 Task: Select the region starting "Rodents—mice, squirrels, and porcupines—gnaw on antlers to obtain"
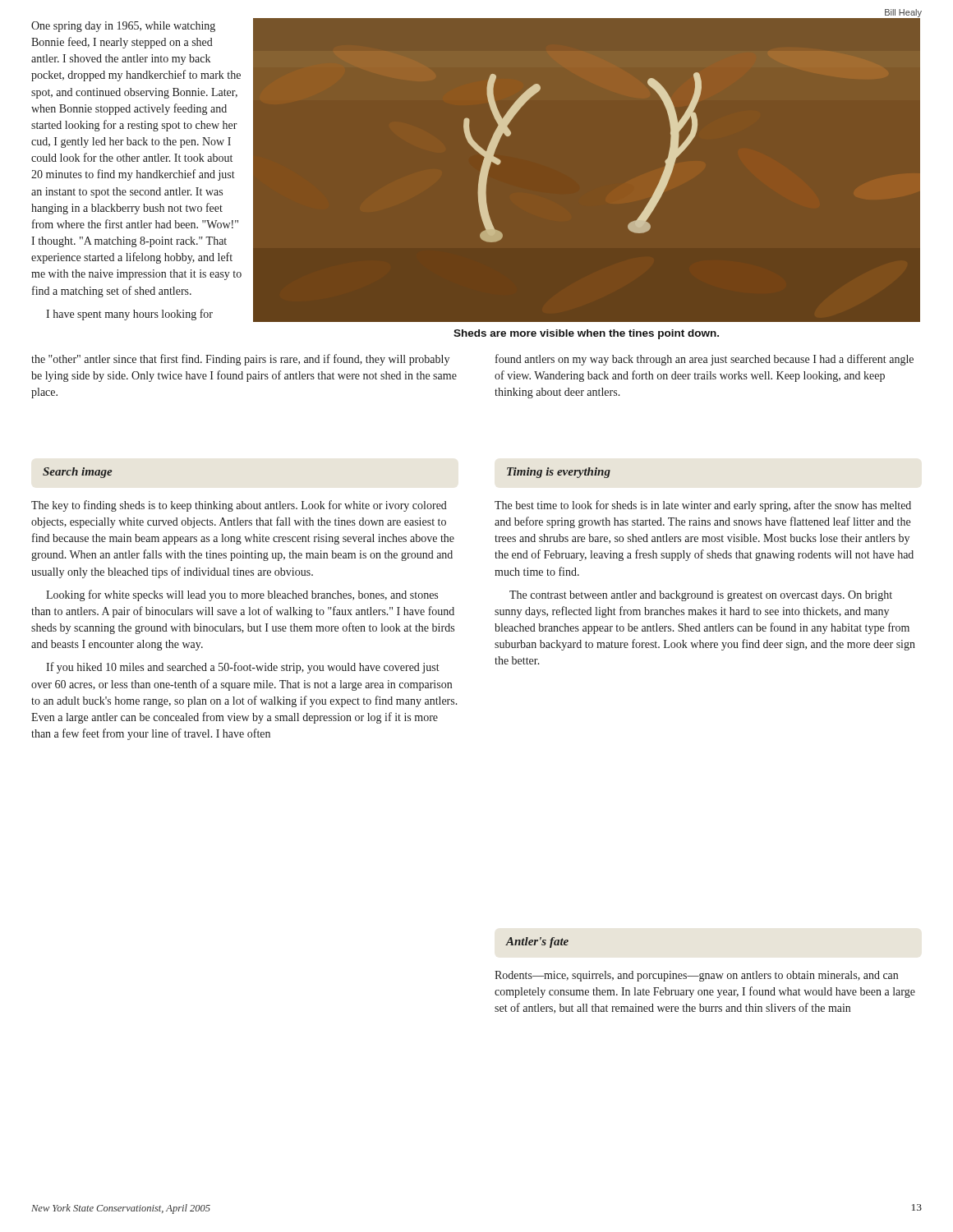(708, 992)
